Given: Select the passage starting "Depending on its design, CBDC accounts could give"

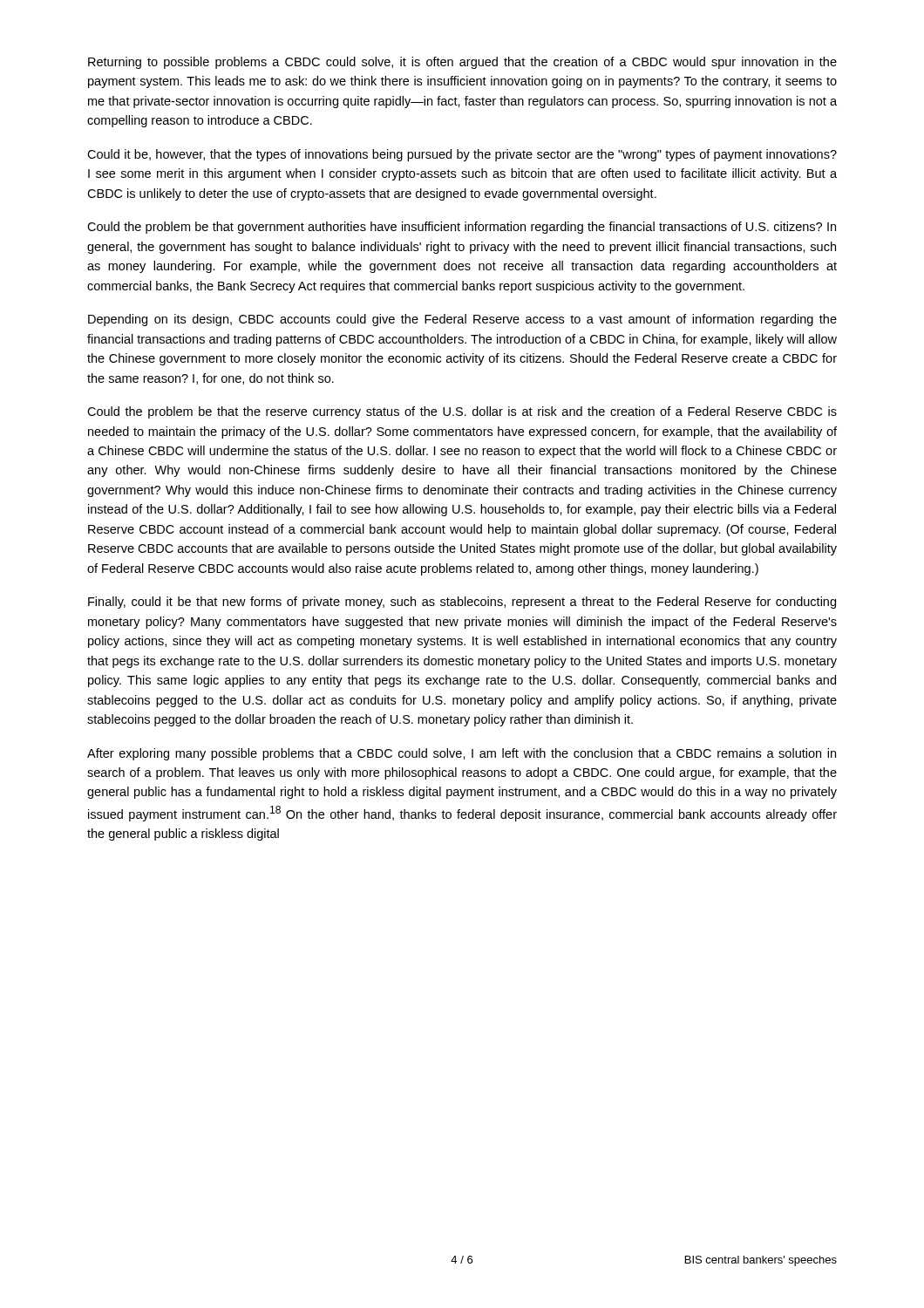Looking at the screenshot, I should tap(462, 349).
